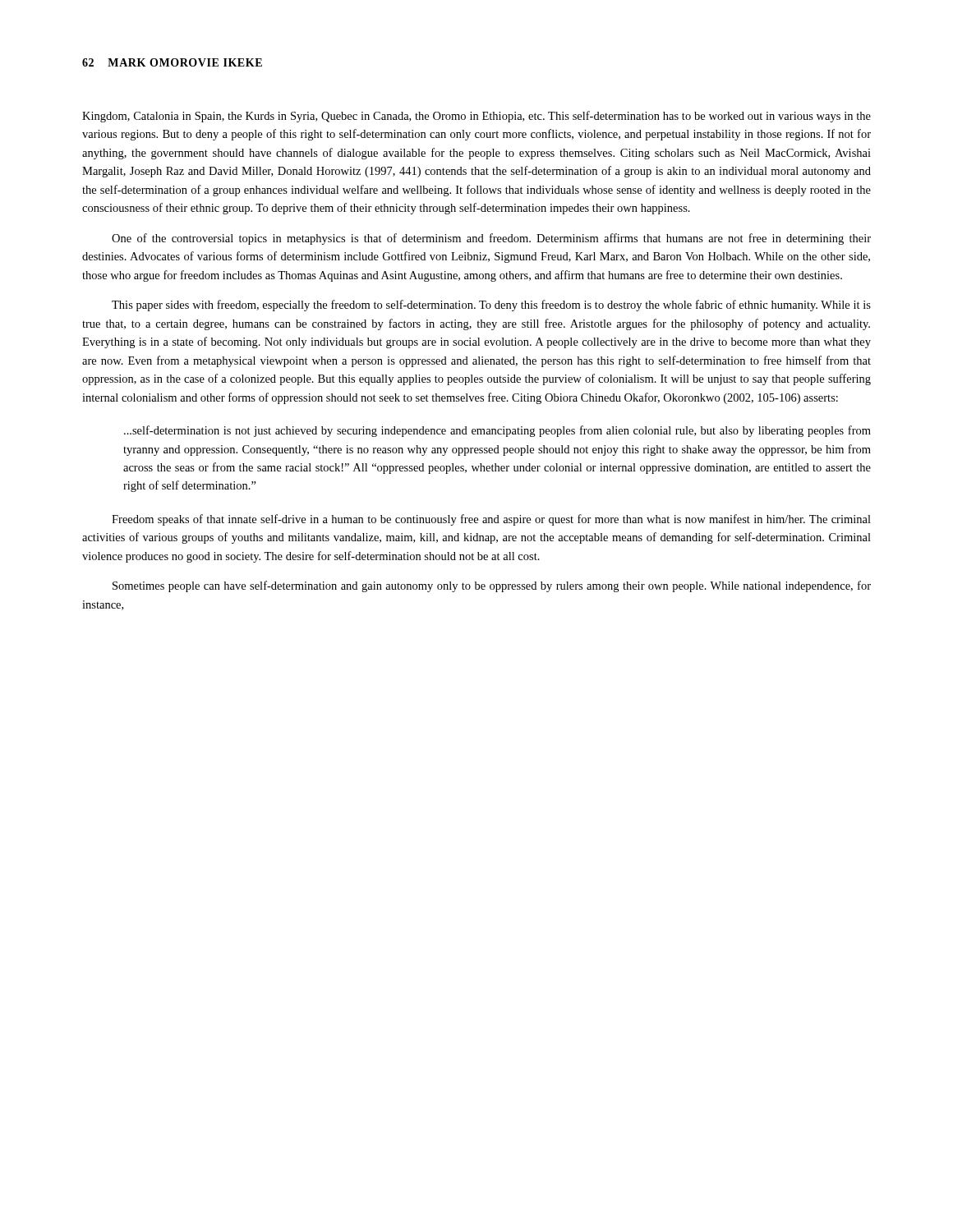Point to the text starting "Sometimes people can have"
The height and width of the screenshot is (1232, 953).
tap(476, 595)
